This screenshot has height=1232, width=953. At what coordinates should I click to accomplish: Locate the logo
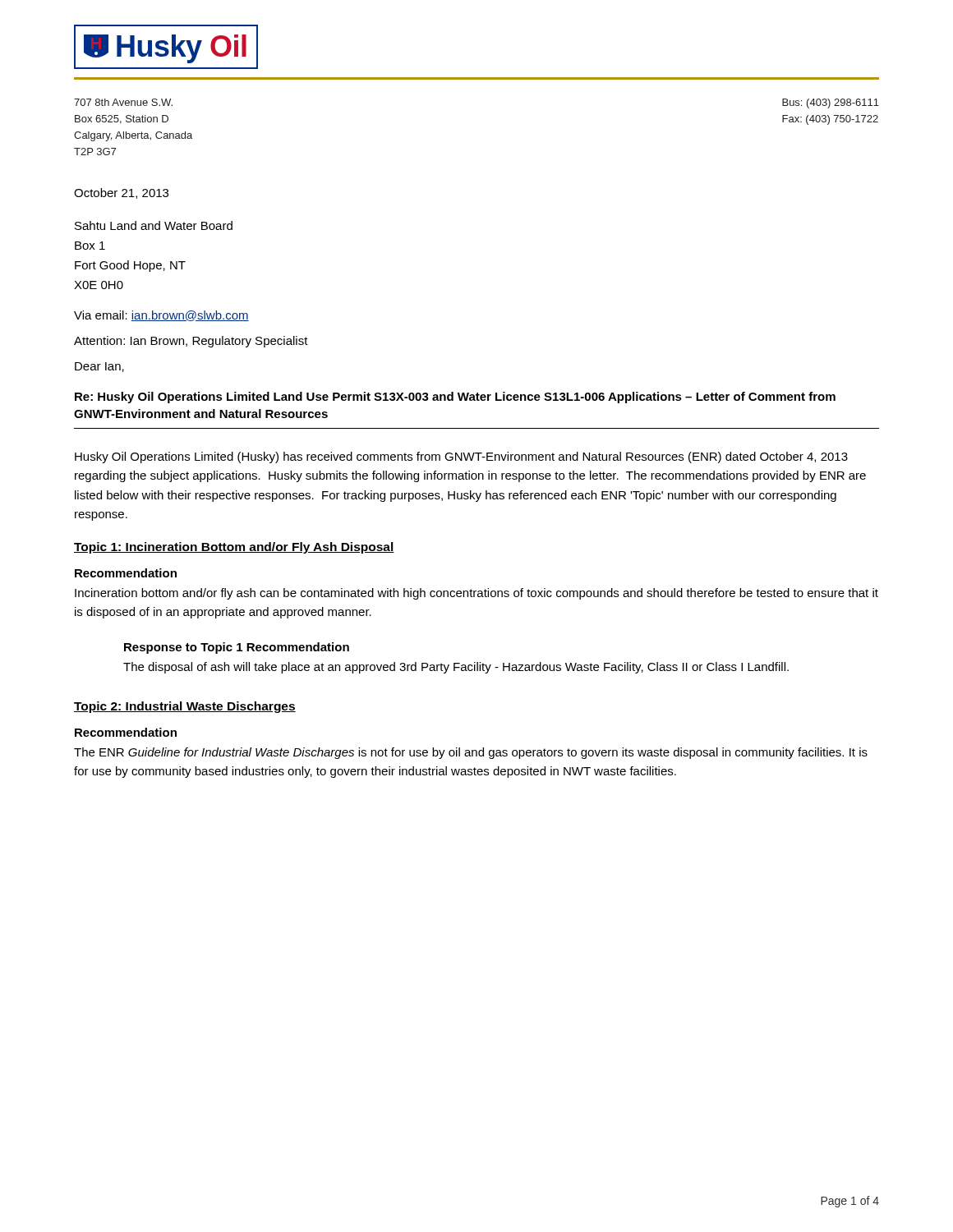[476, 48]
